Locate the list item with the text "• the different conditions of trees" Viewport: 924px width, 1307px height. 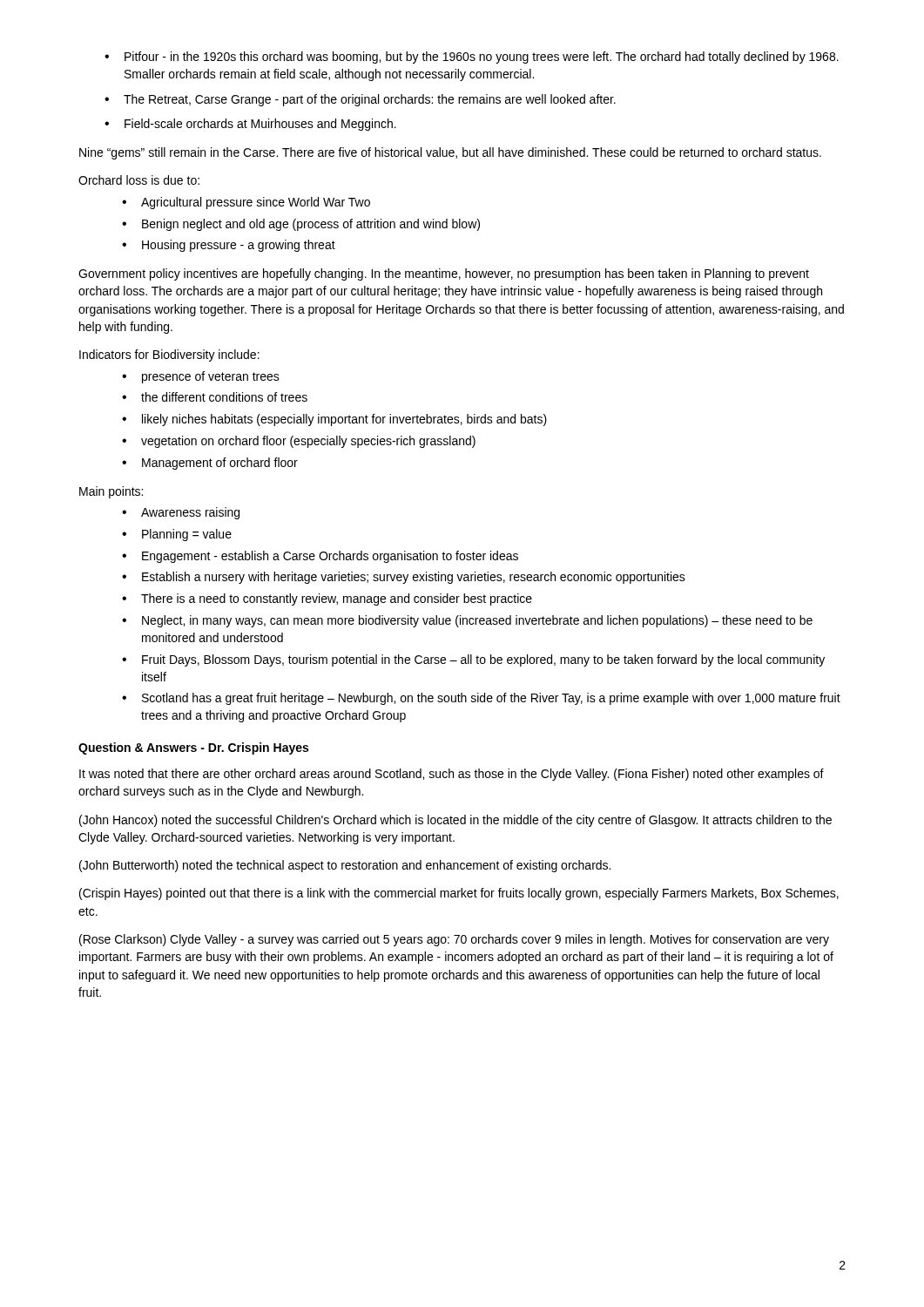click(215, 397)
